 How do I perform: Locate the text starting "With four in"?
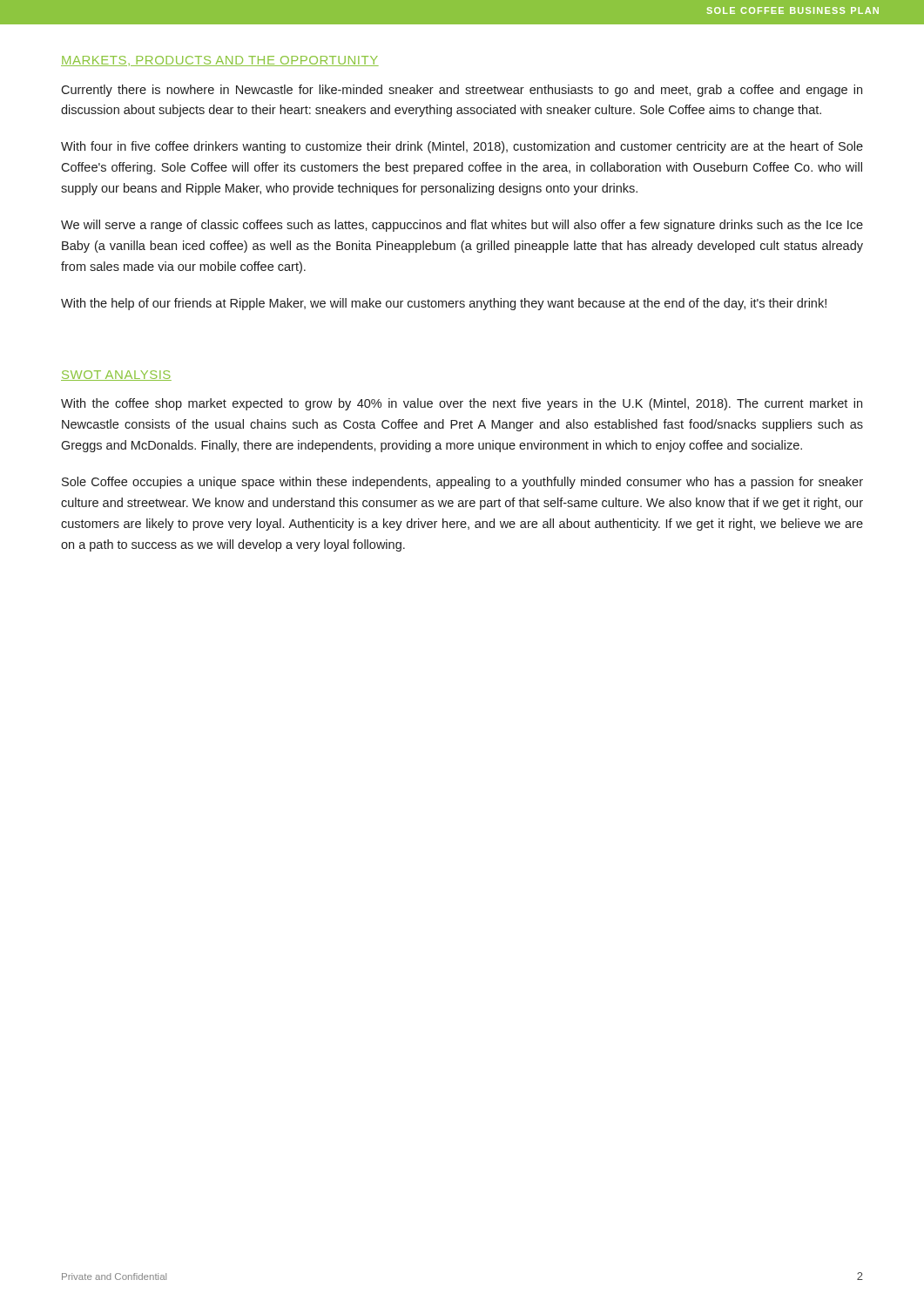(x=462, y=168)
